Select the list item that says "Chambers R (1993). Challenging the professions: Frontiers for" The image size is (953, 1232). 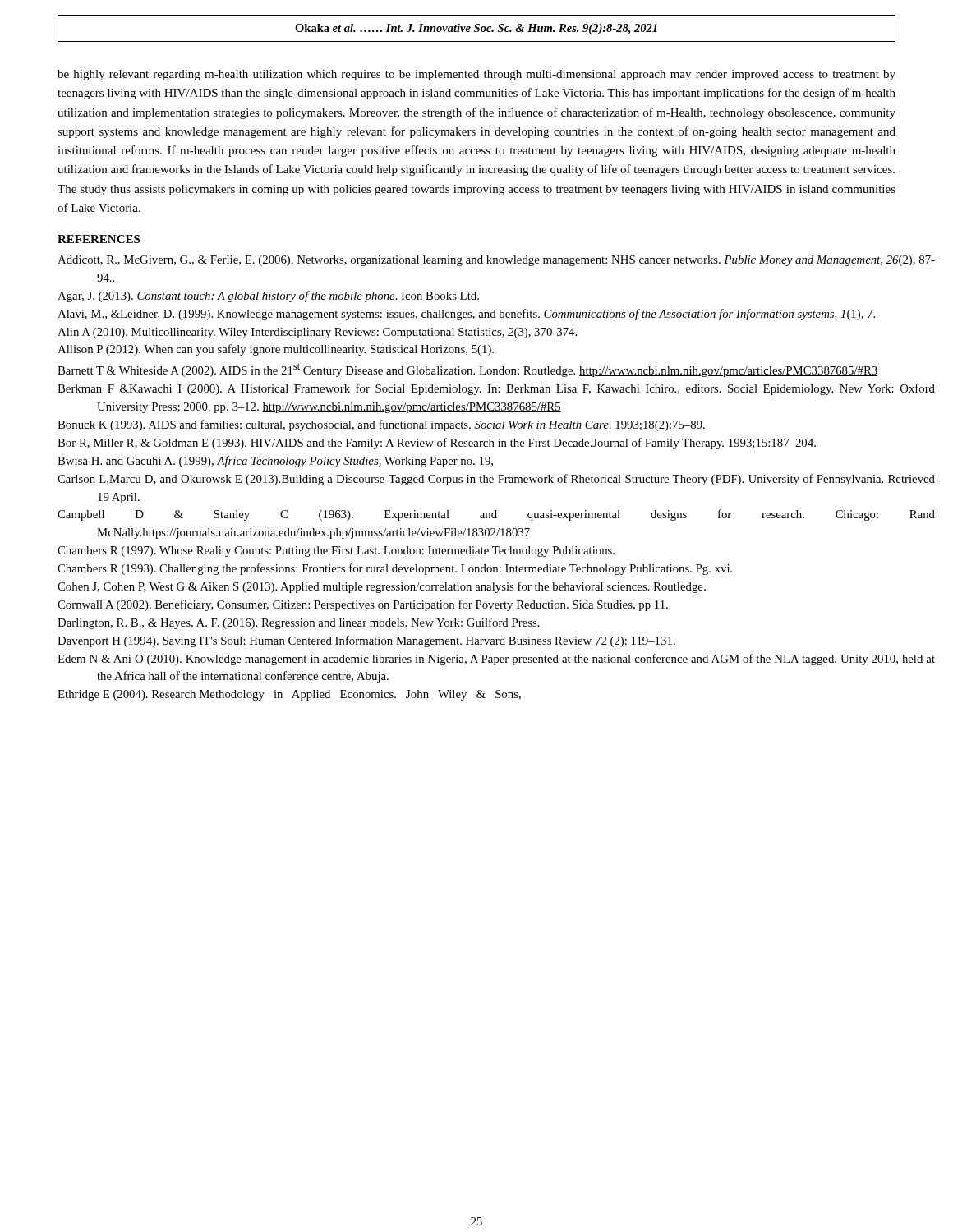pyautogui.click(x=395, y=568)
